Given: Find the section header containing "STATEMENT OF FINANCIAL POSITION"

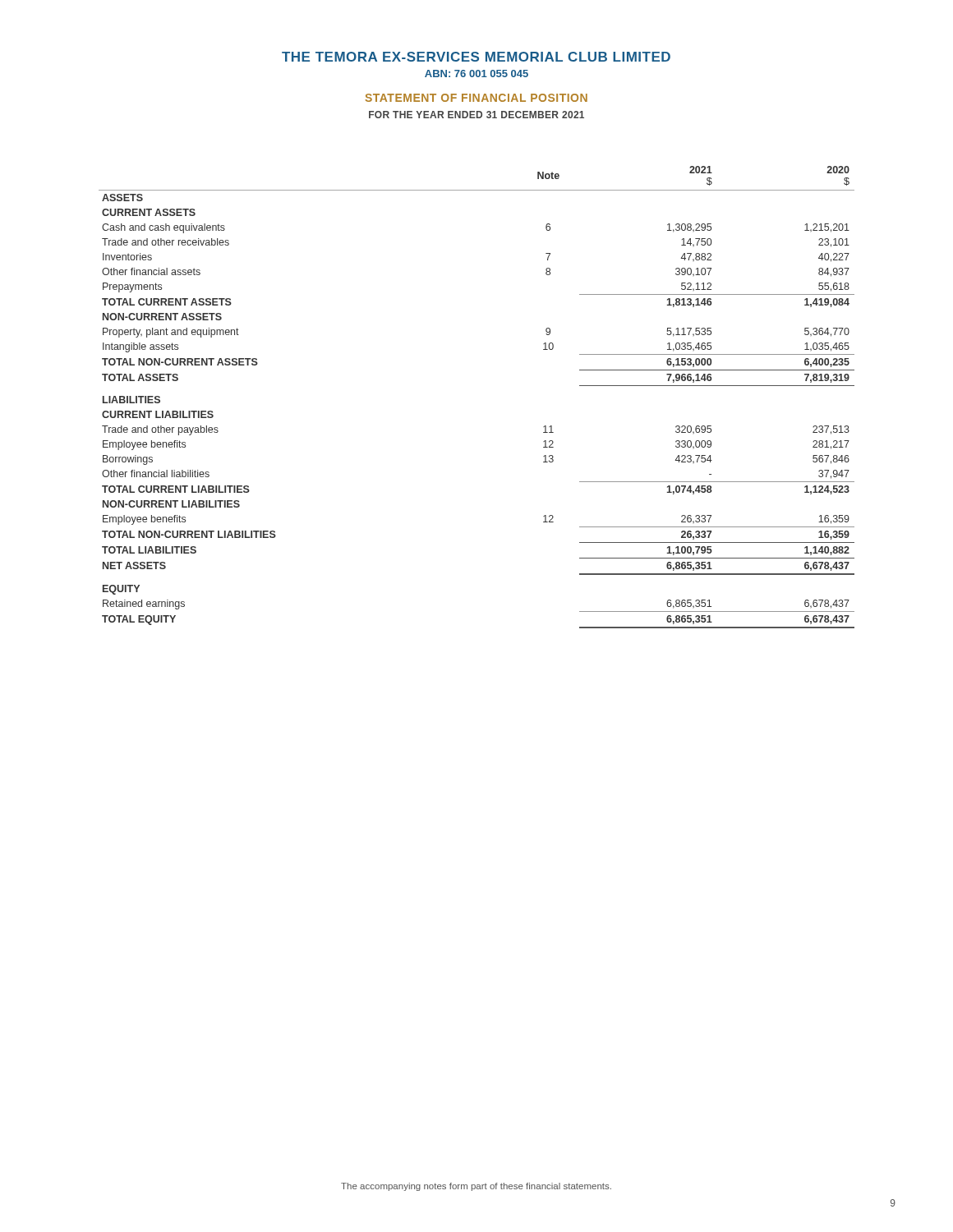Looking at the screenshot, I should (476, 98).
